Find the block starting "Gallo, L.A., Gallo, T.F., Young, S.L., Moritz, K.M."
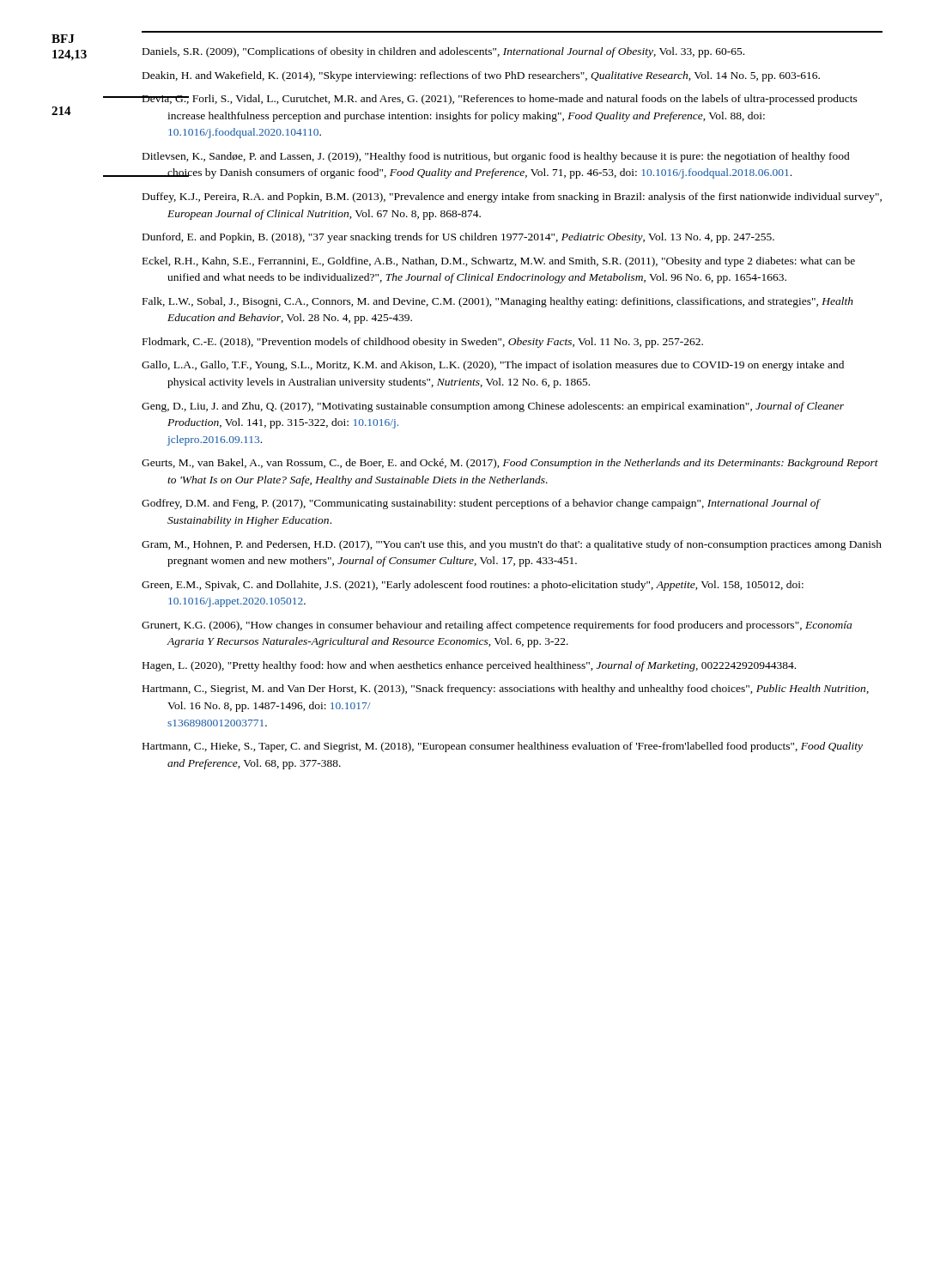 pyautogui.click(x=493, y=373)
